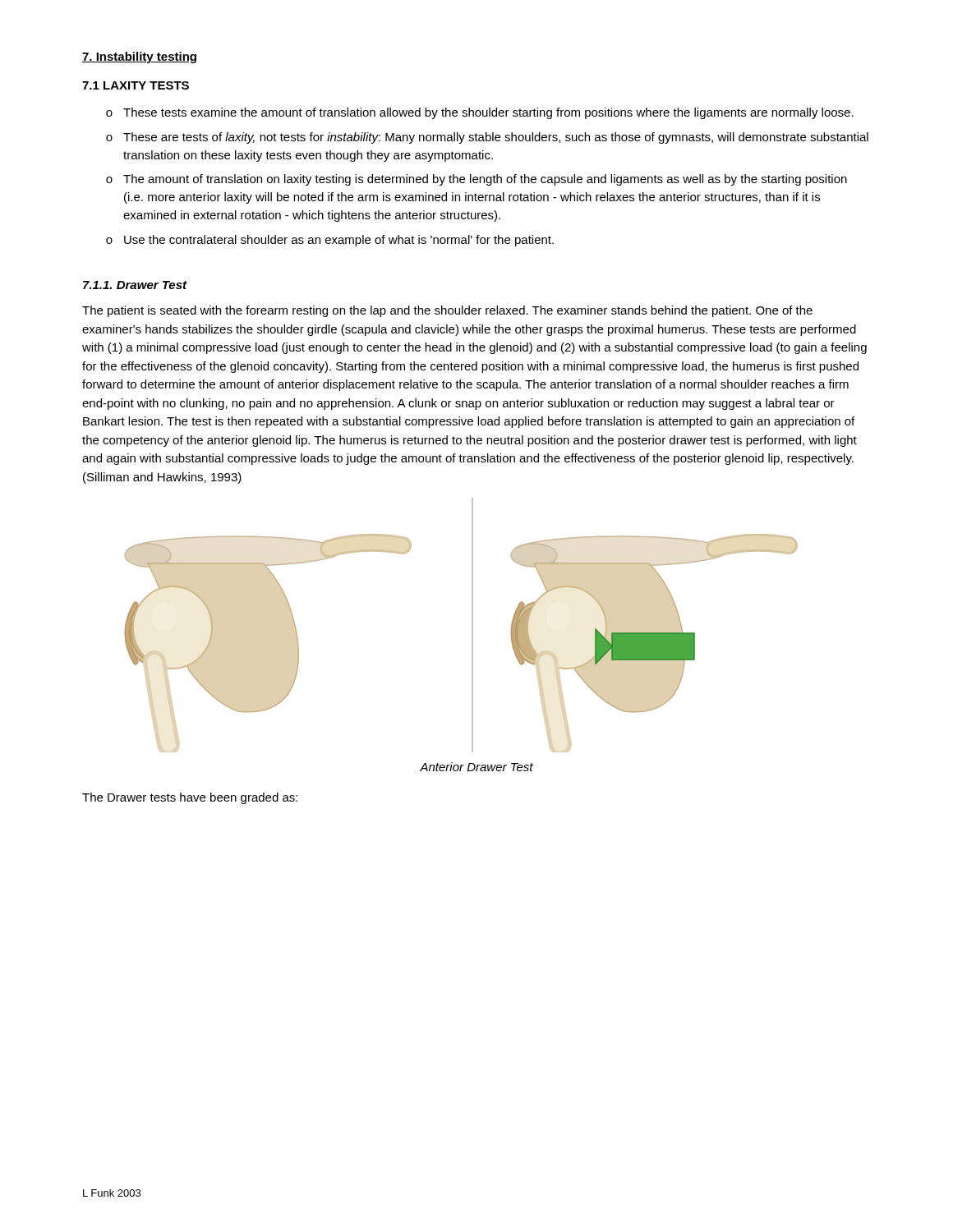Image resolution: width=953 pixels, height=1232 pixels.
Task: Click where it says "7.1.1. Drawer Test"
Action: 134,285
